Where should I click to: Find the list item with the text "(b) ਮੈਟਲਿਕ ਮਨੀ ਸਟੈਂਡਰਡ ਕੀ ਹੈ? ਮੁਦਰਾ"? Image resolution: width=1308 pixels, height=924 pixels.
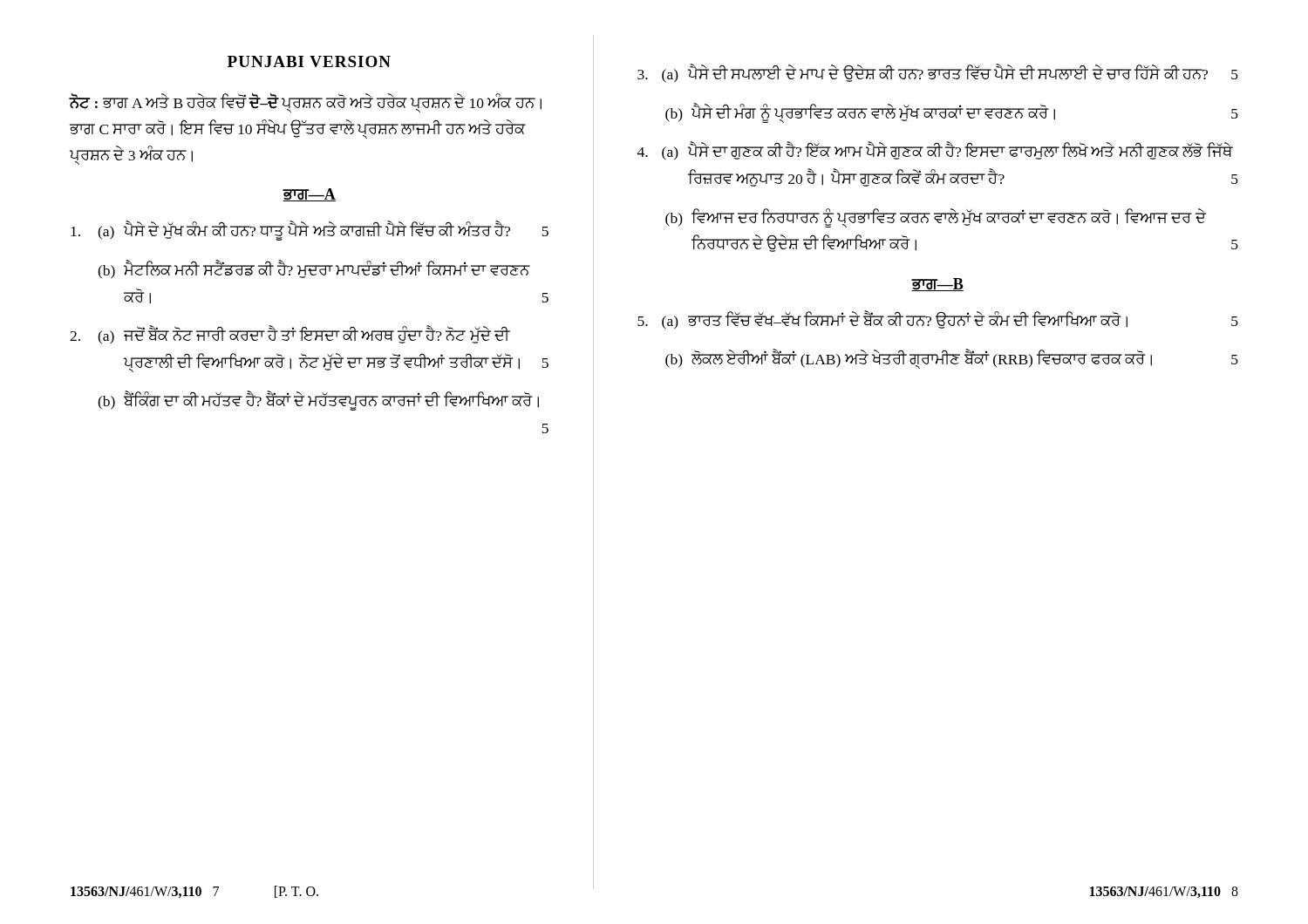tap(323, 284)
